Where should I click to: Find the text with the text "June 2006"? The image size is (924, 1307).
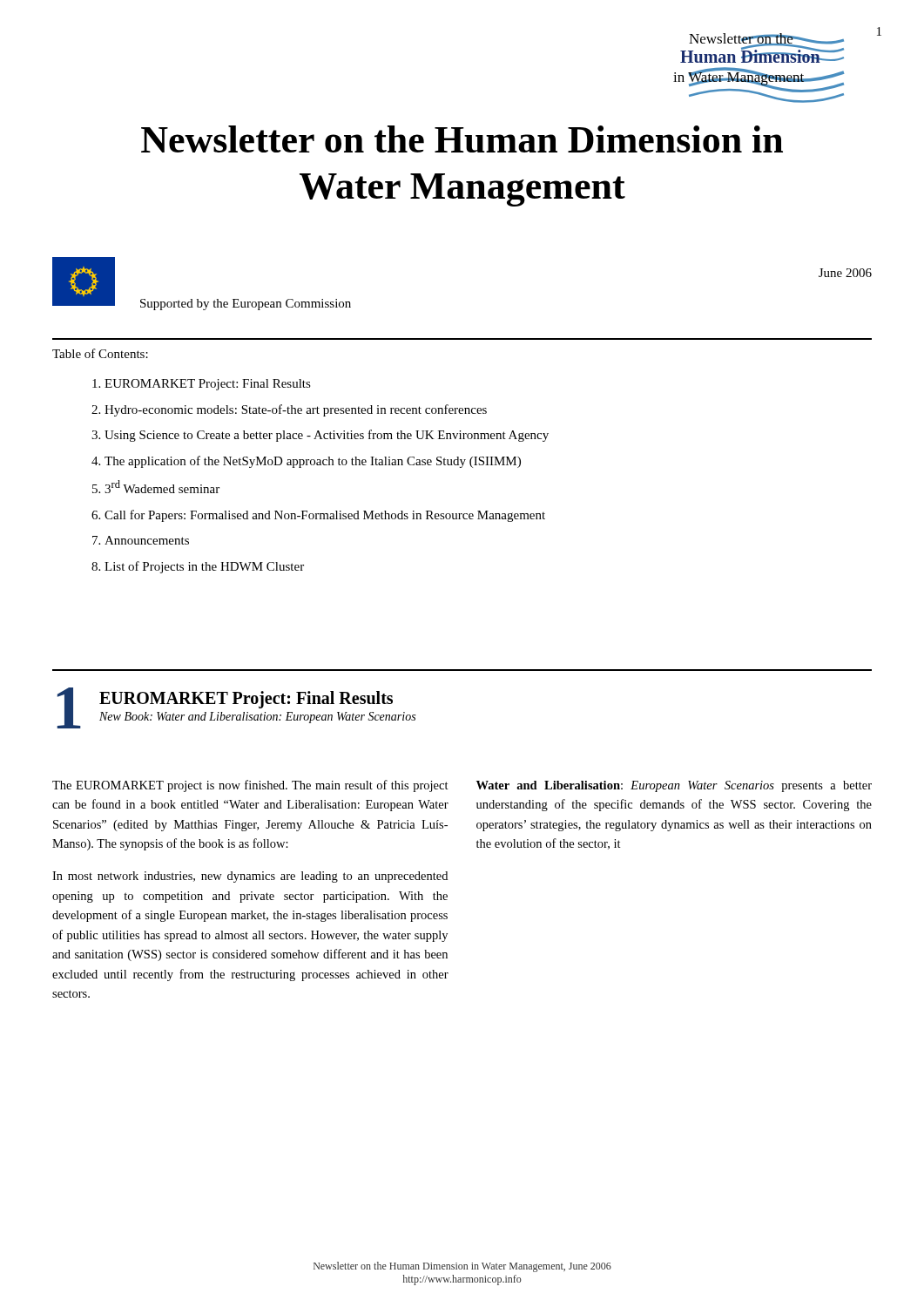(x=845, y=273)
